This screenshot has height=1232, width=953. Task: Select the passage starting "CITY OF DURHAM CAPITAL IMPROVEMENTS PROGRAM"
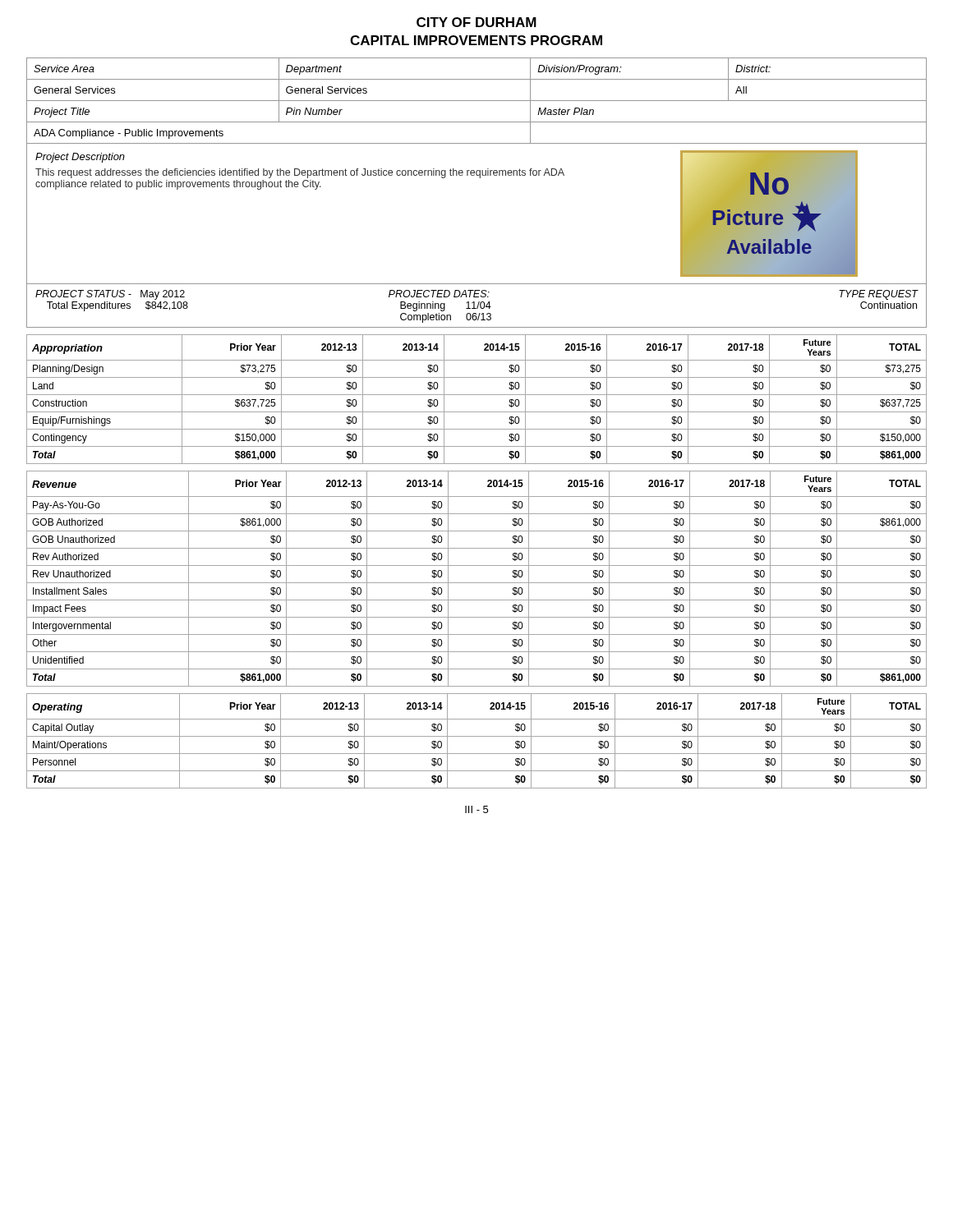coord(476,32)
